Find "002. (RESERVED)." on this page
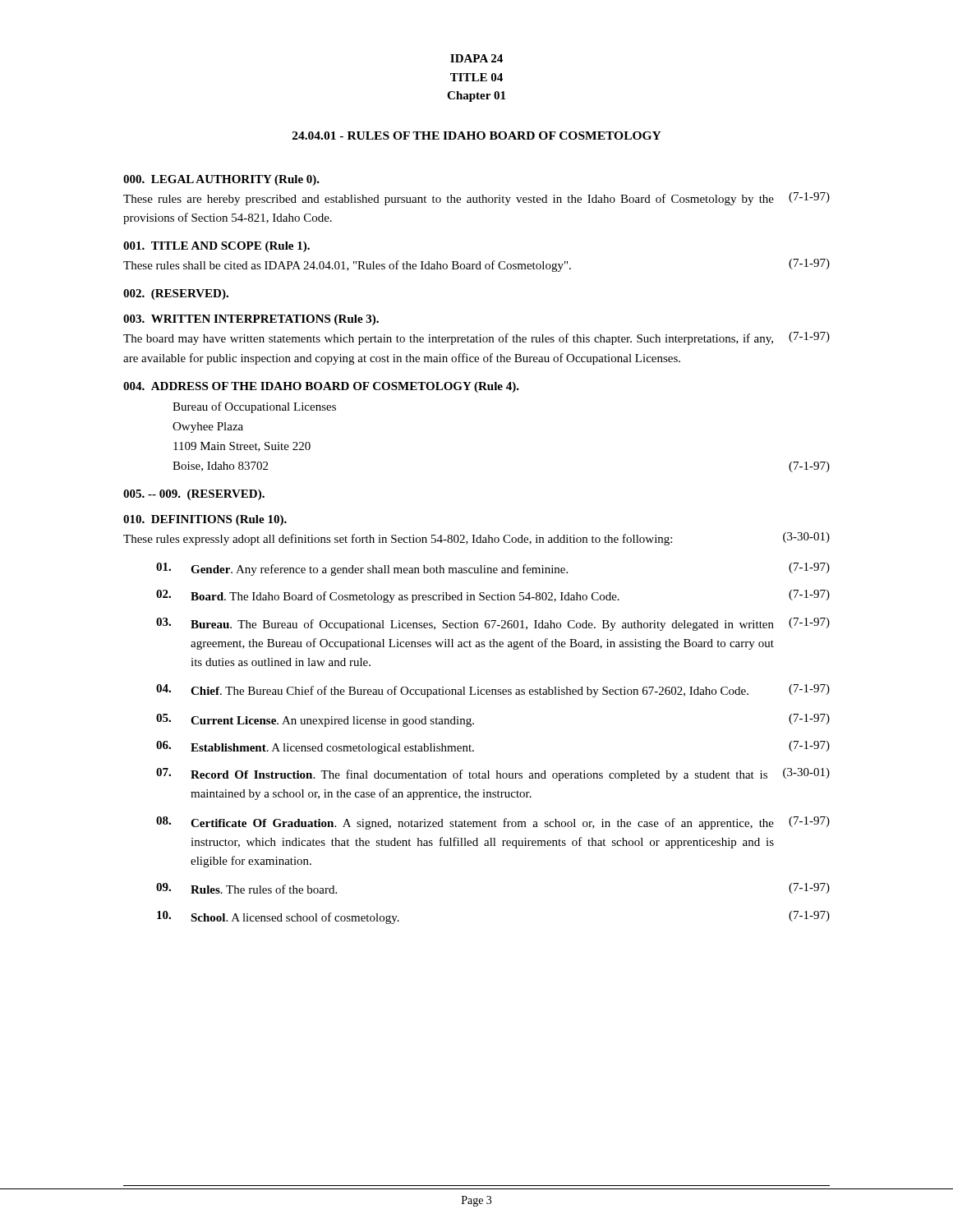This screenshot has width=953, height=1232. point(176,293)
